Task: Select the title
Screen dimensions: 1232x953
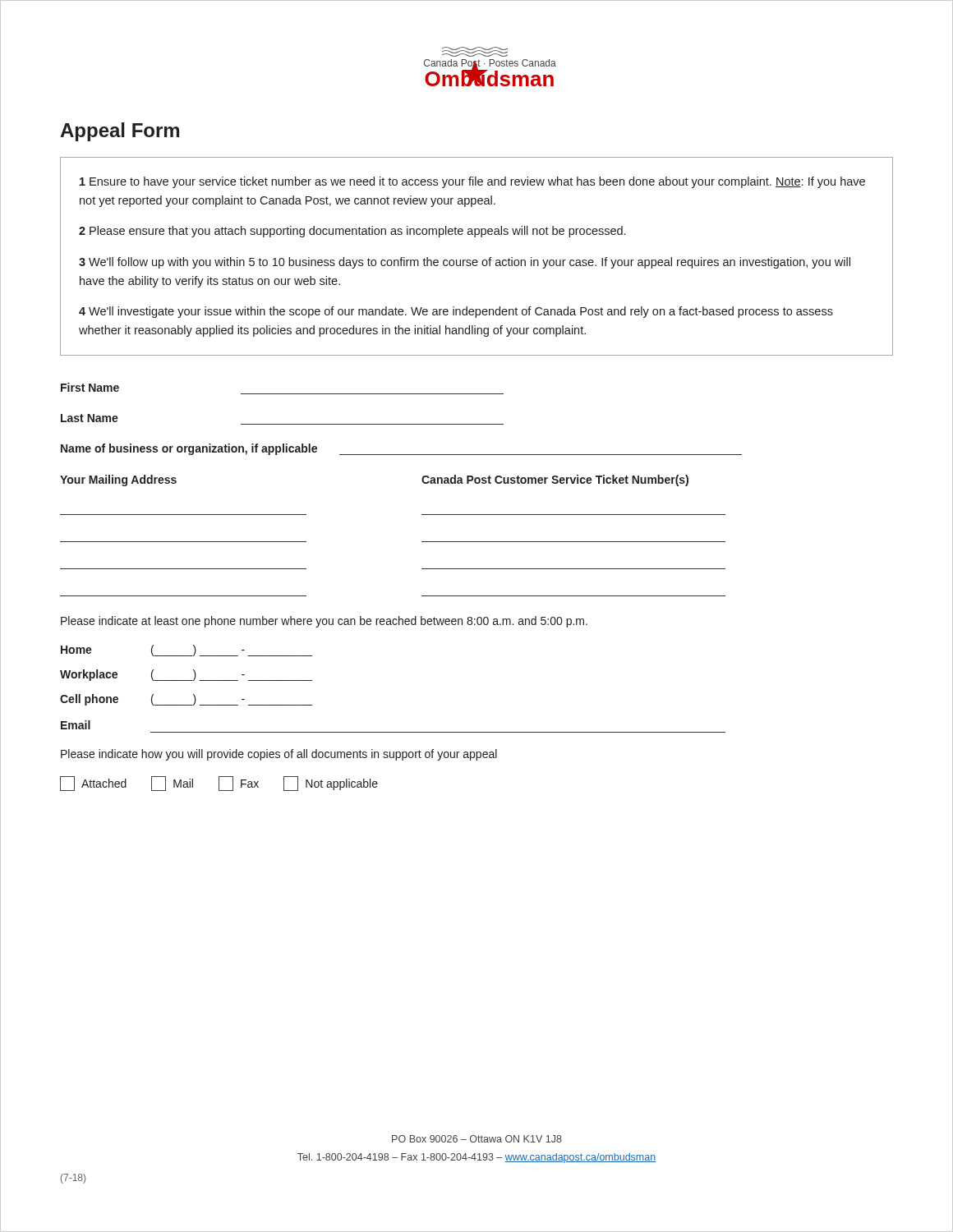Action: [x=120, y=130]
